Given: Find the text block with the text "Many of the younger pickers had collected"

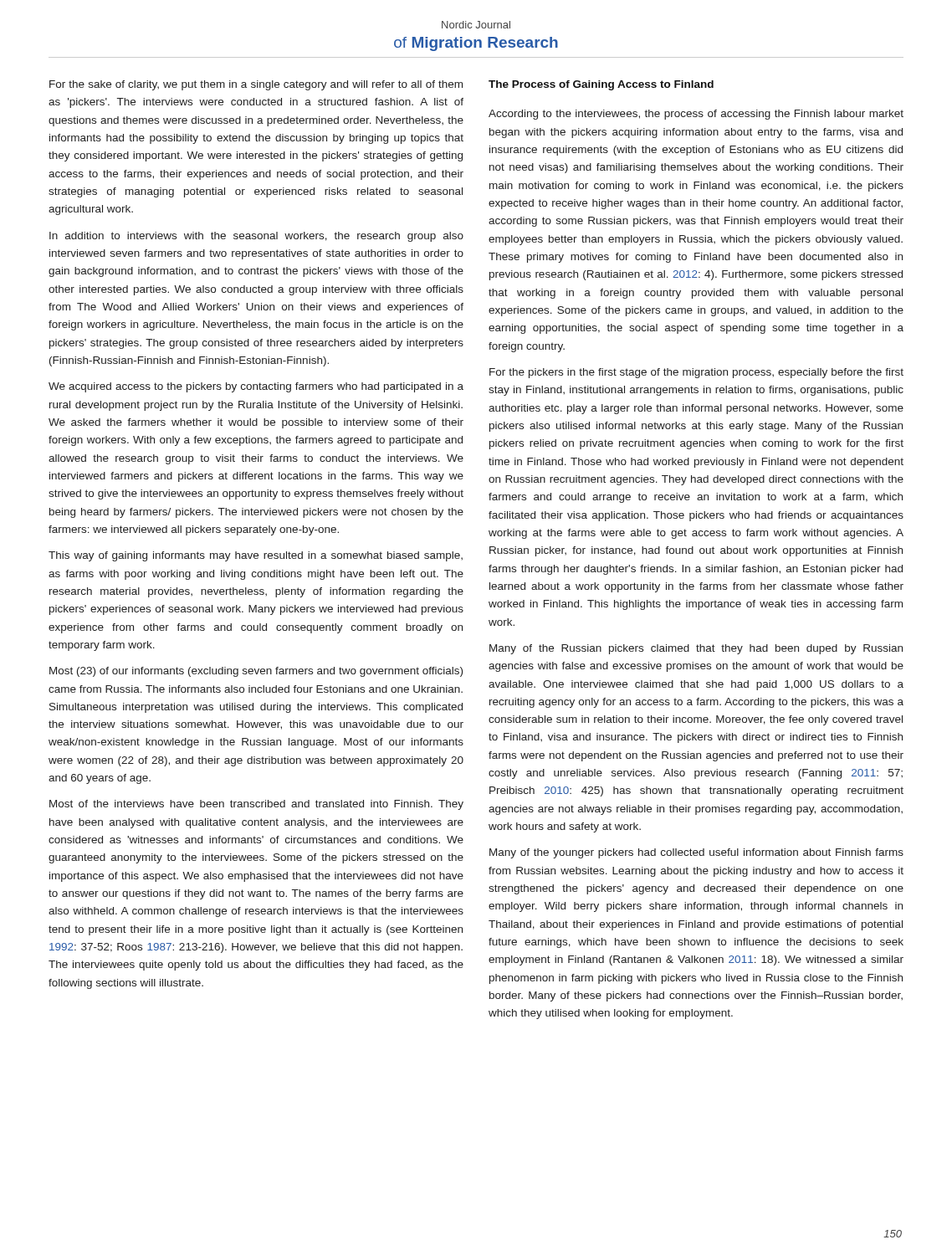Looking at the screenshot, I should pos(696,933).
